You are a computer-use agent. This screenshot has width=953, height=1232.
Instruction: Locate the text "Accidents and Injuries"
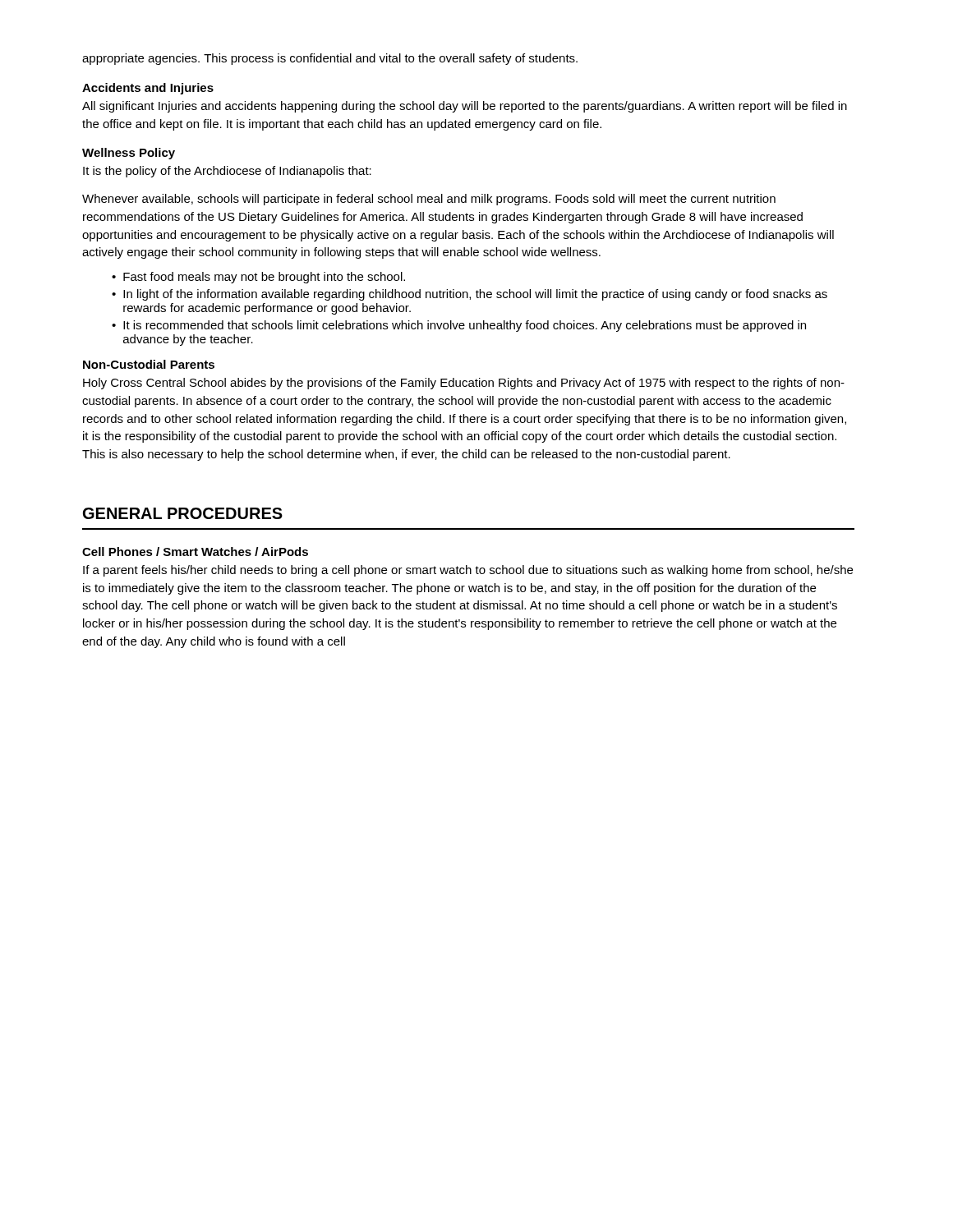pyautogui.click(x=148, y=87)
